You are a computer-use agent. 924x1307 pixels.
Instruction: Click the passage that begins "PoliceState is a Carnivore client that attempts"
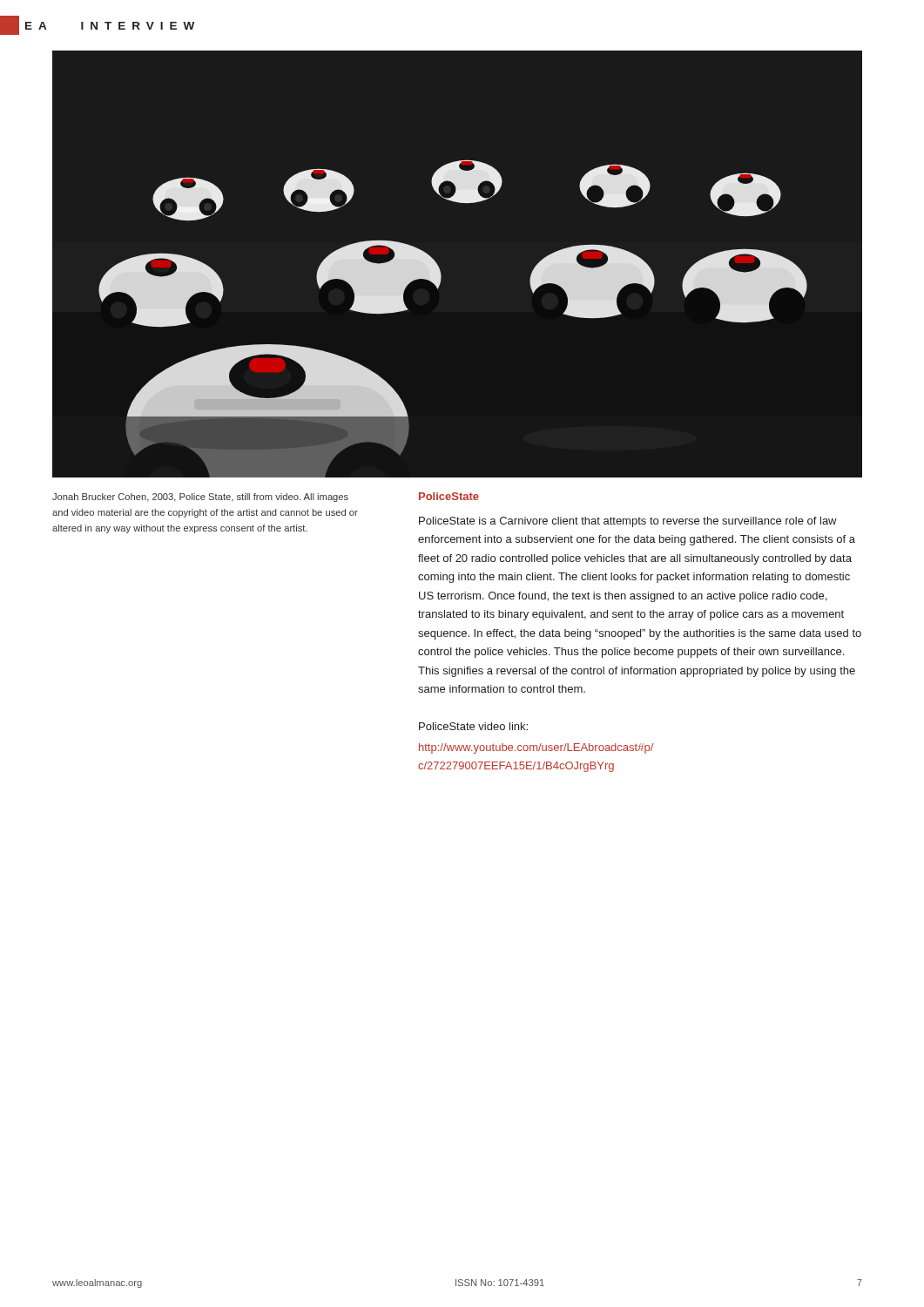point(640,605)
